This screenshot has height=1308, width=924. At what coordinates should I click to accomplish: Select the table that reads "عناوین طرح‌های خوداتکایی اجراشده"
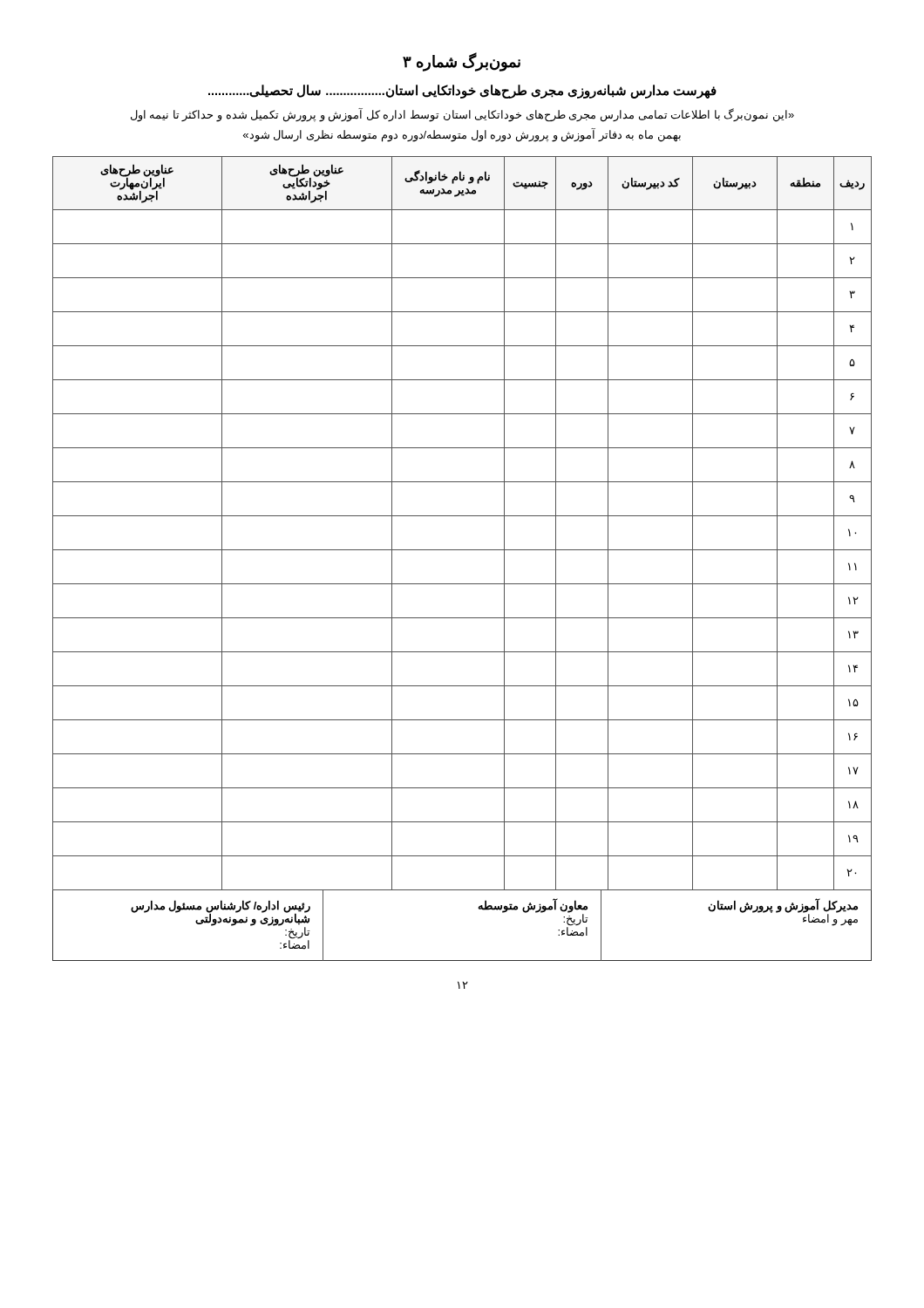point(462,558)
